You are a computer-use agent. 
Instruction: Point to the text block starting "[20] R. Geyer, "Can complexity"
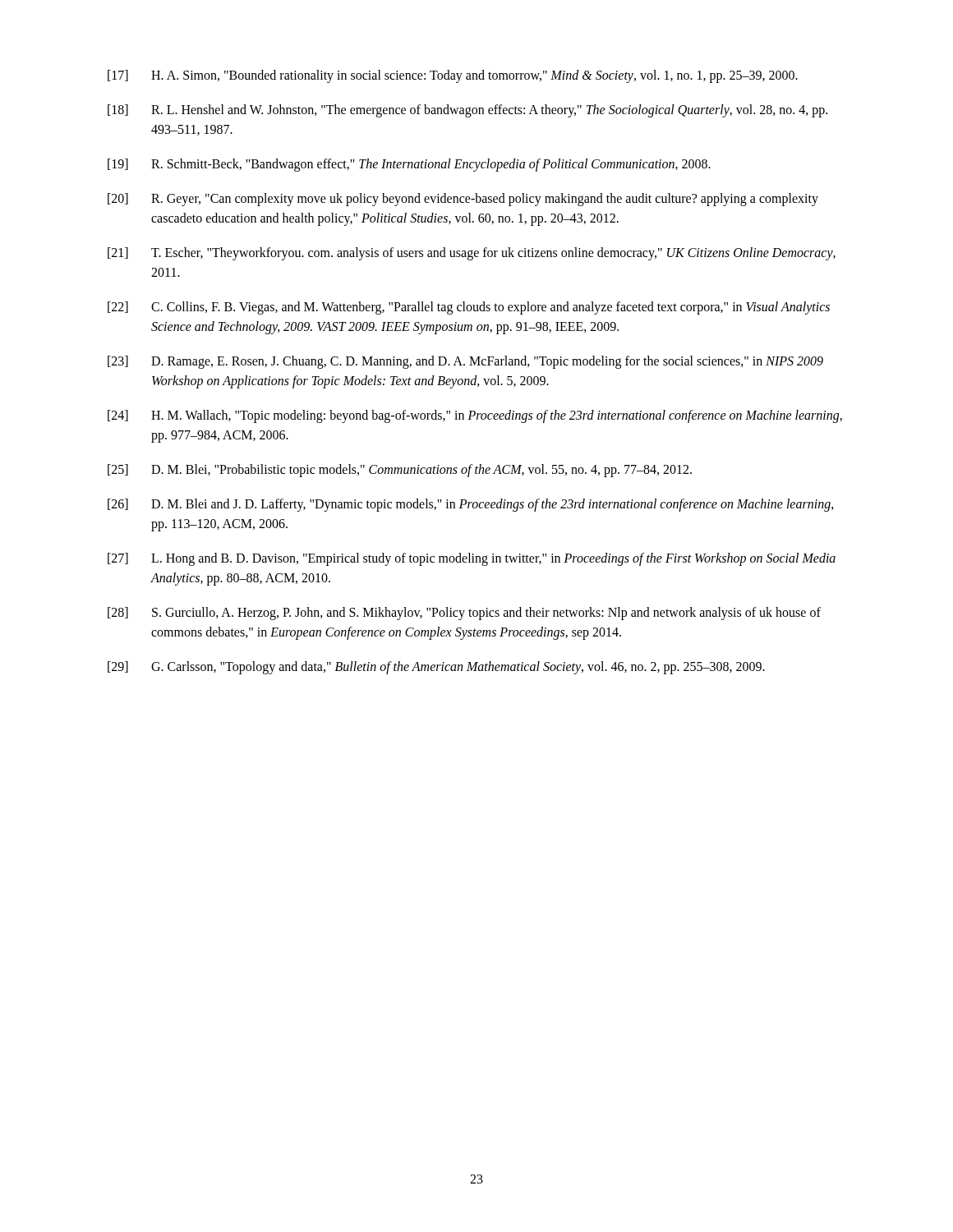coord(476,209)
